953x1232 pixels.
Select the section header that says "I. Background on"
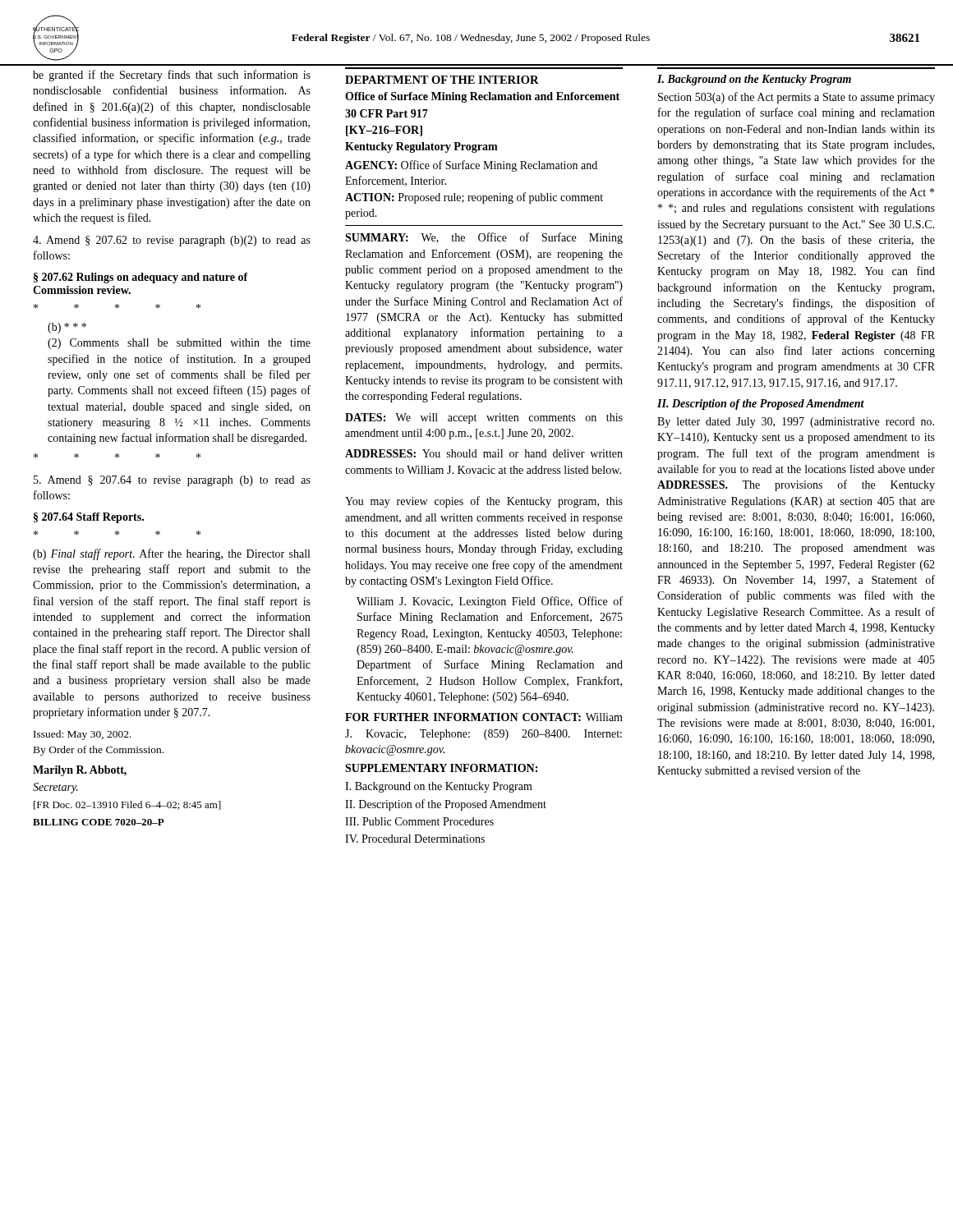754,79
